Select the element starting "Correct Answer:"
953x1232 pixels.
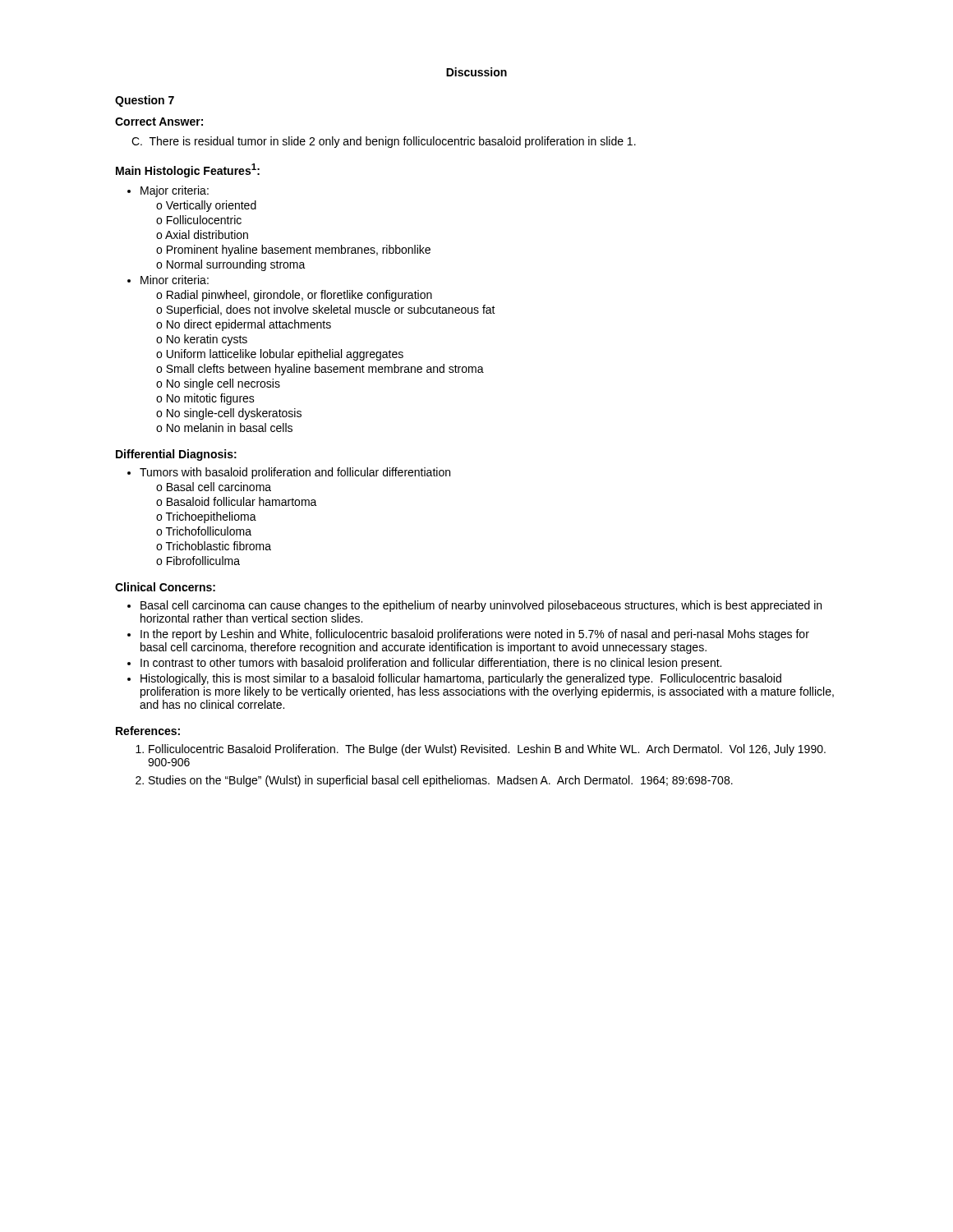(x=160, y=122)
